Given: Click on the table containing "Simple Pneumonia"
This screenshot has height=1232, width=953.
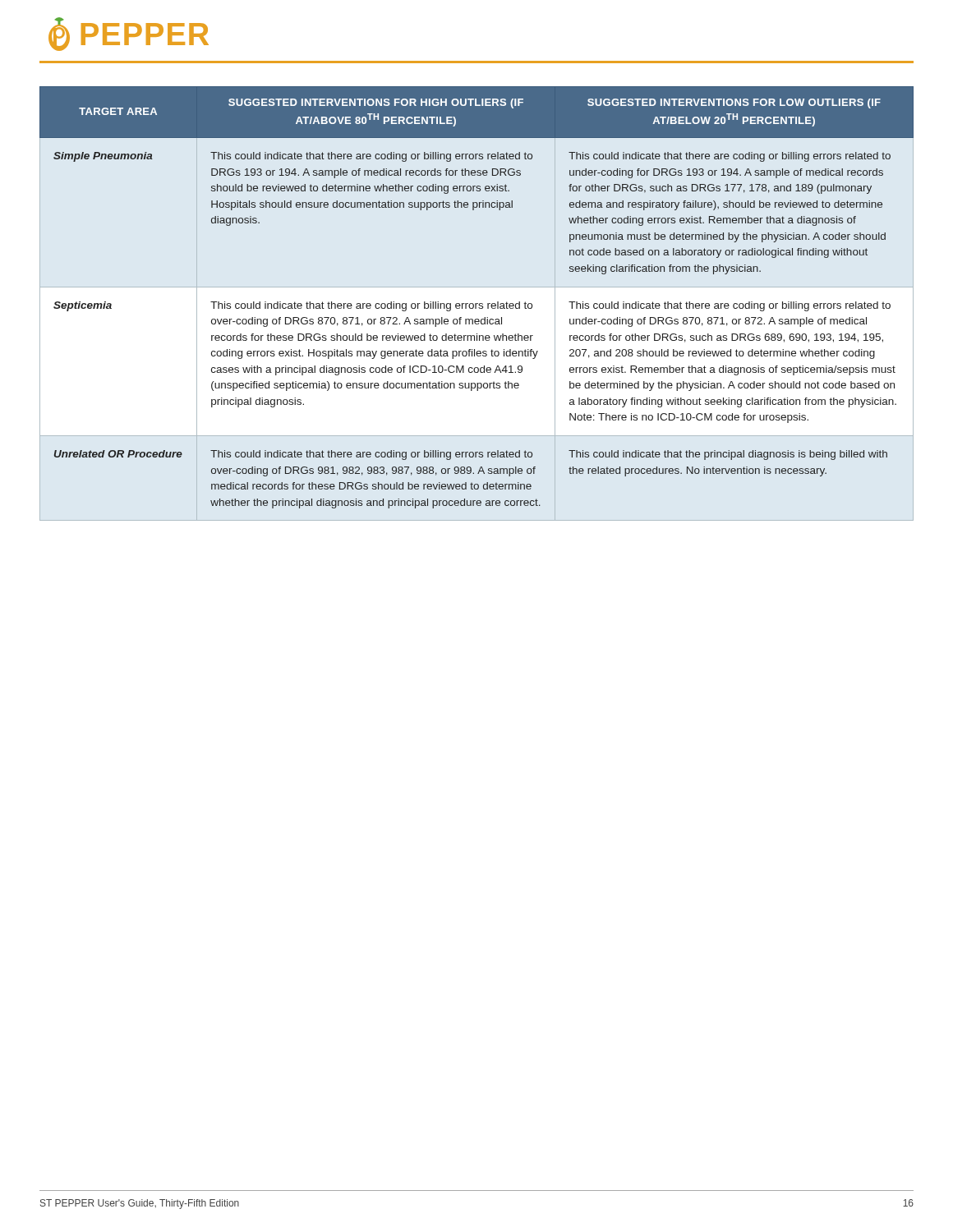Looking at the screenshot, I should point(476,304).
